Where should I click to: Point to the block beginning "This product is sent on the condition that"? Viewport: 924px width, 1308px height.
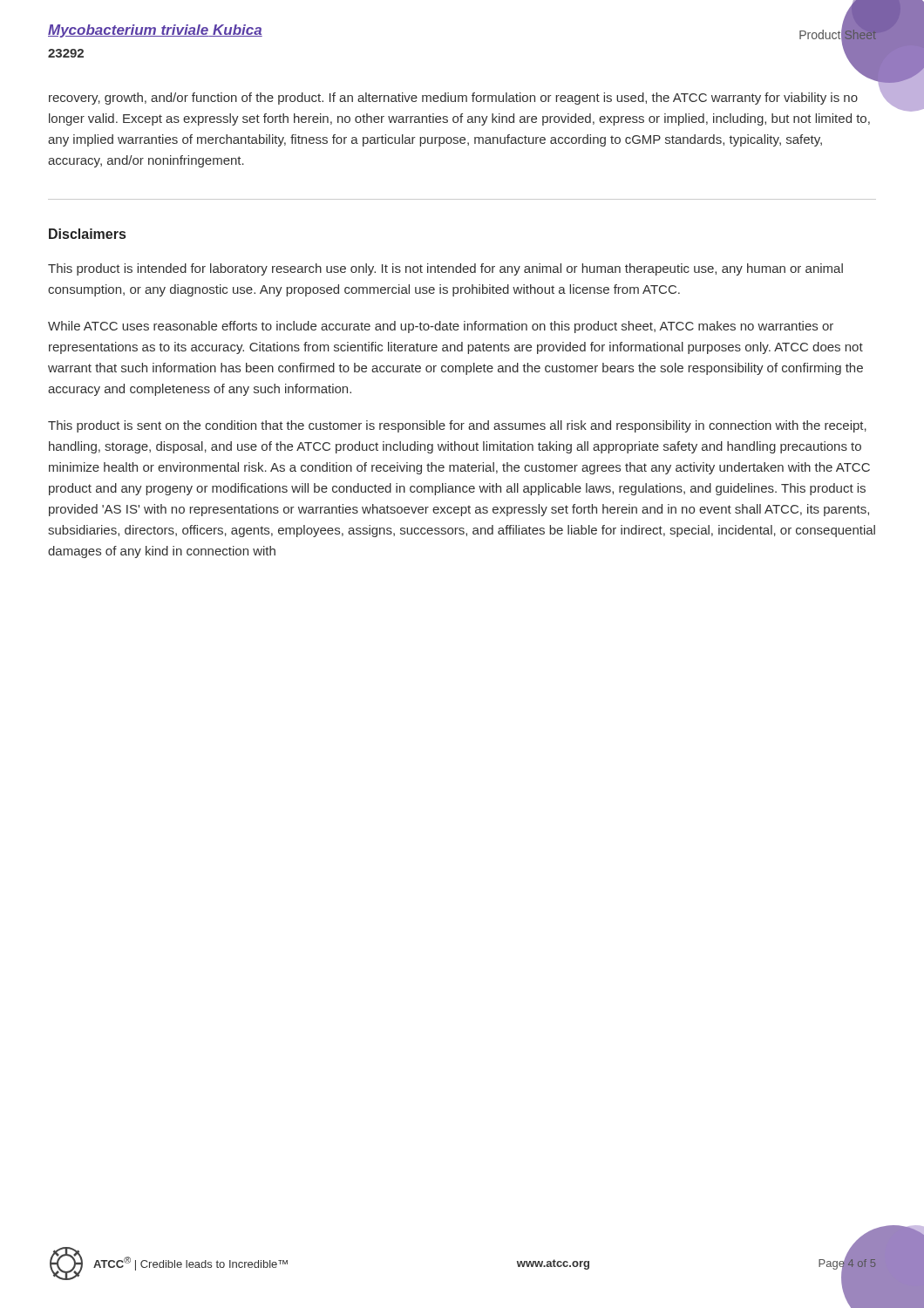pos(462,488)
